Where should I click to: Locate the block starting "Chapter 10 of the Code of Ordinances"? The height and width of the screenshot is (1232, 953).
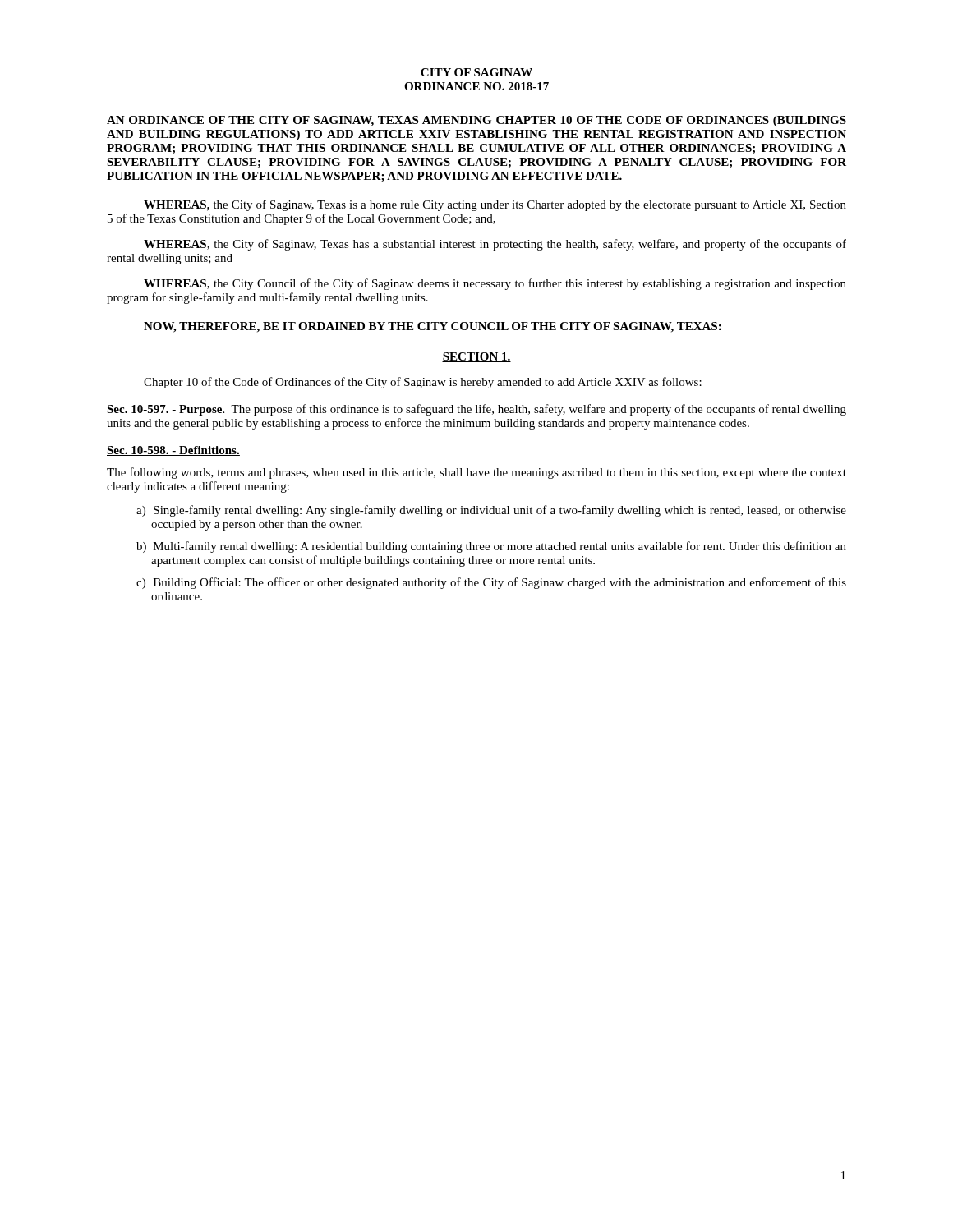tap(476, 382)
